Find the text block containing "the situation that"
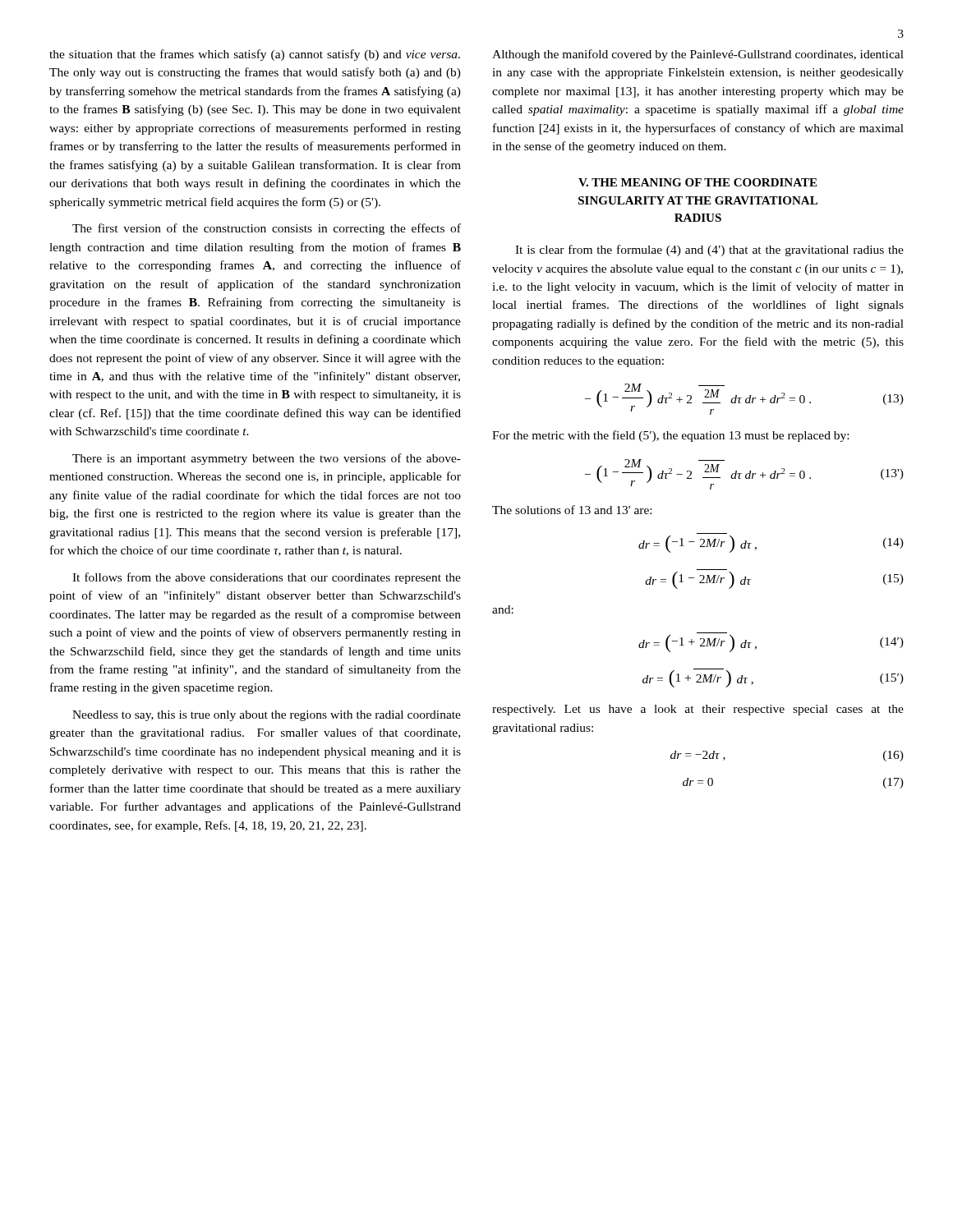The image size is (953, 1232). 255,440
